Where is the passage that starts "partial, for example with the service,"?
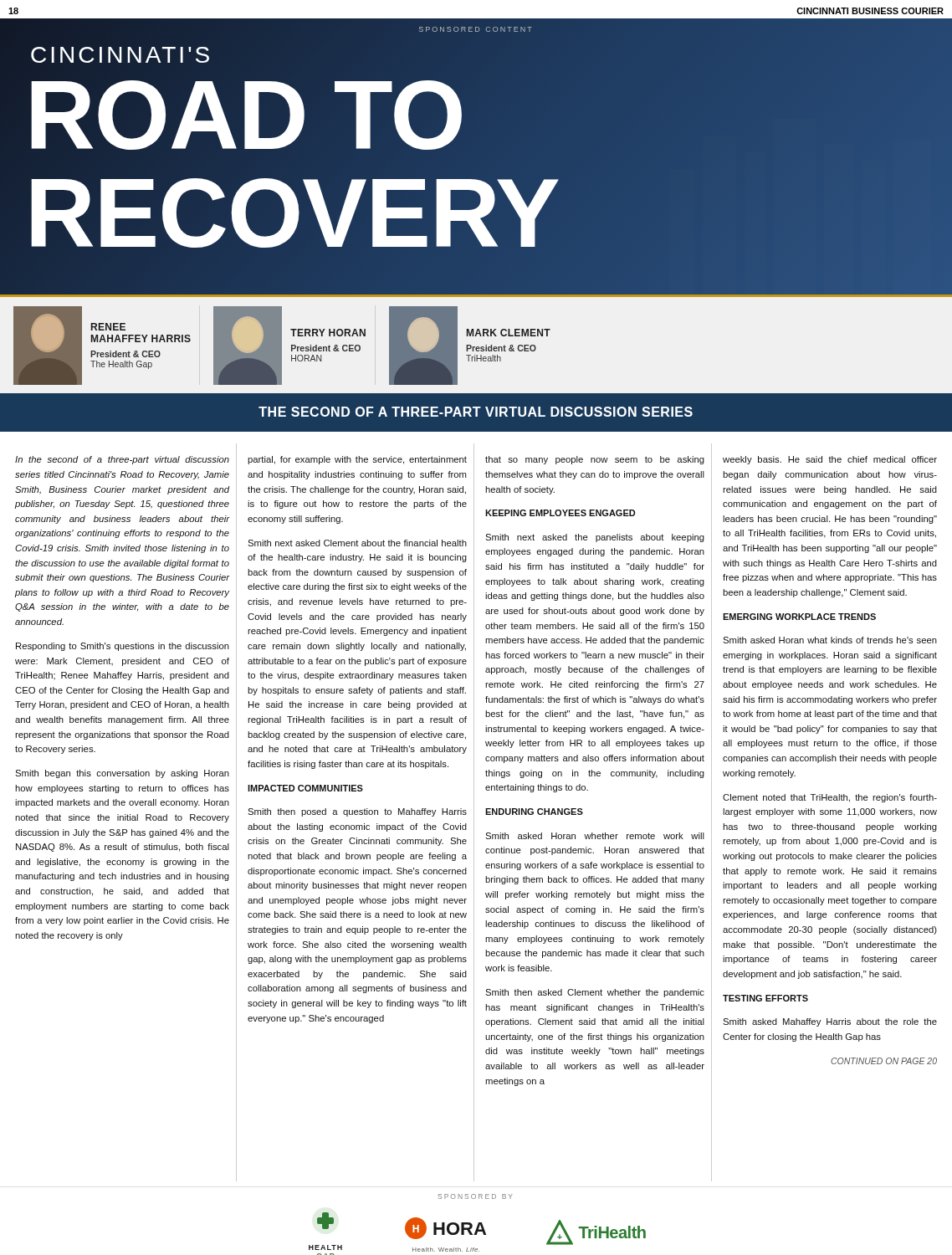The height and width of the screenshot is (1255, 952). click(357, 739)
